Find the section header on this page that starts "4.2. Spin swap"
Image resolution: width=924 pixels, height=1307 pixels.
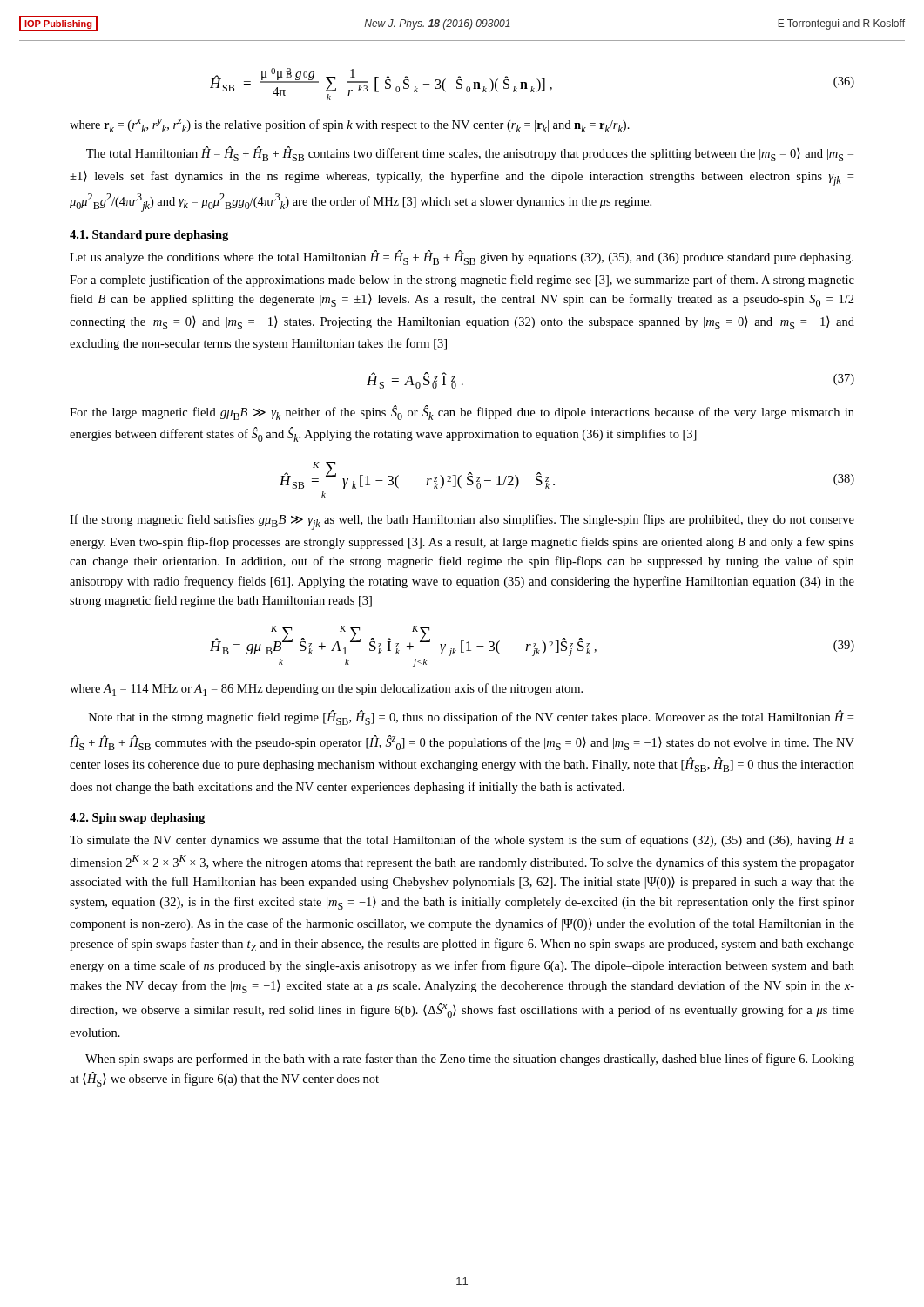tap(137, 818)
